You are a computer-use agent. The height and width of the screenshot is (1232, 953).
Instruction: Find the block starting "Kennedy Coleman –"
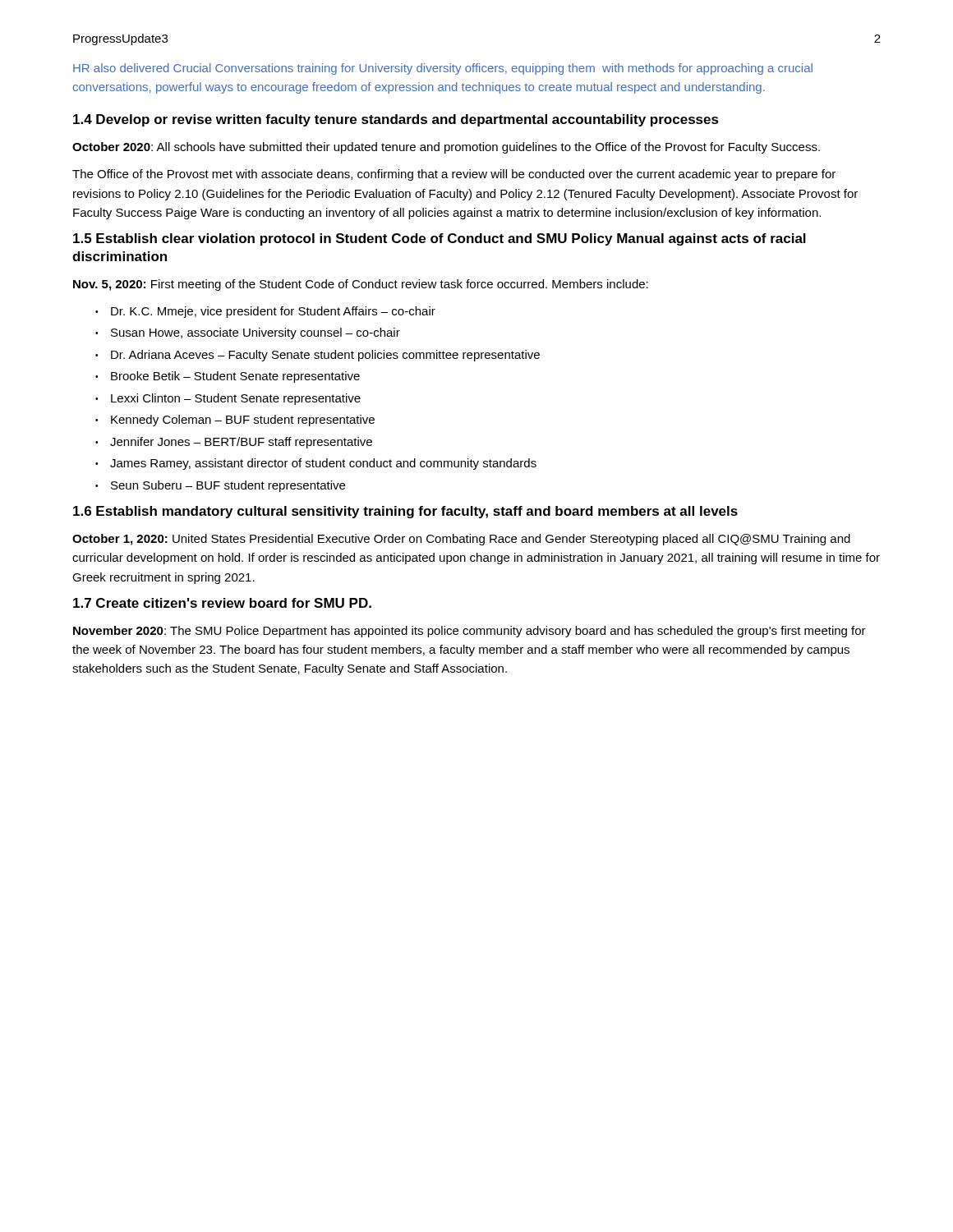click(x=243, y=419)
